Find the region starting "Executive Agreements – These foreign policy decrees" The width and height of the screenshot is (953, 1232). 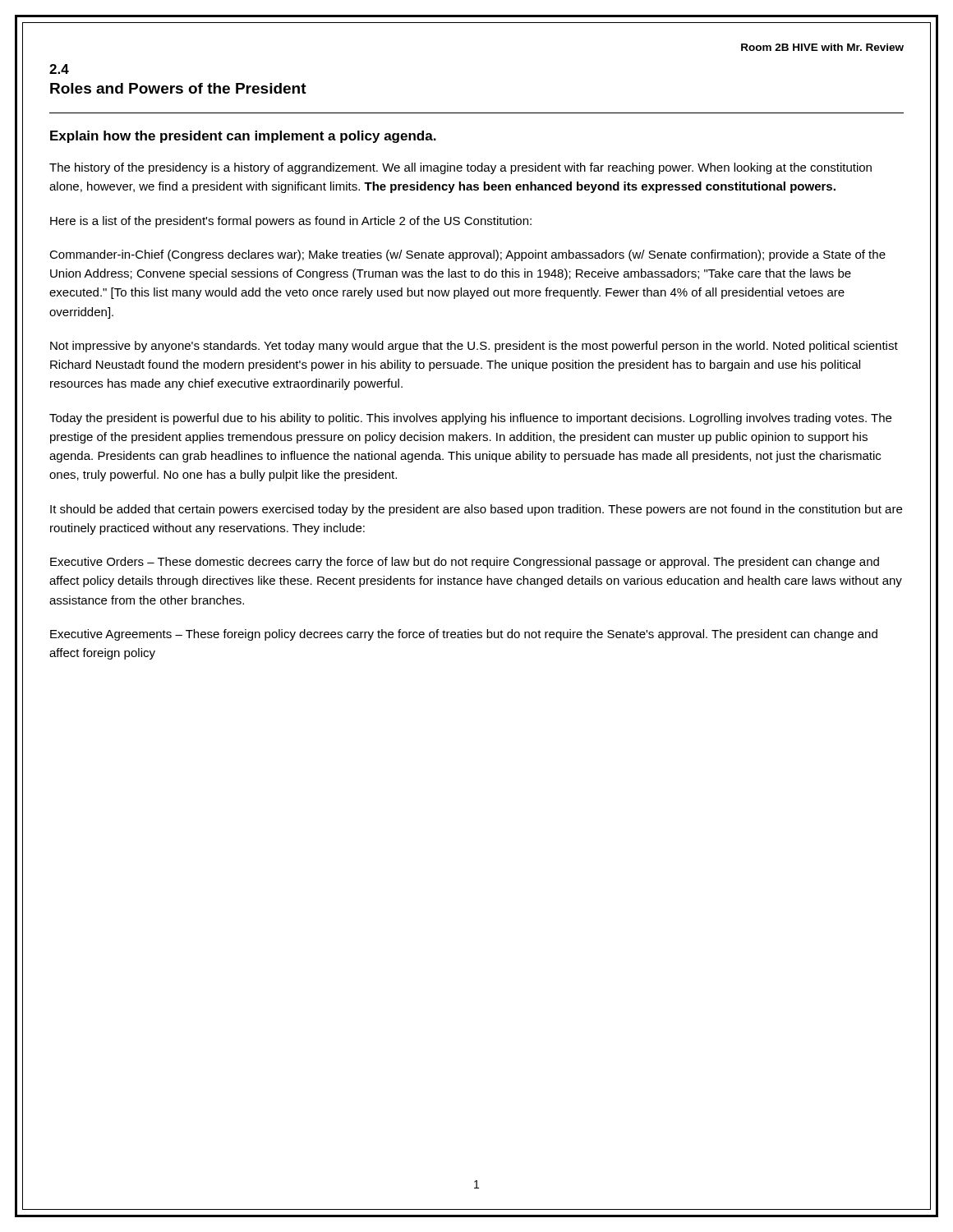[464, 643]
